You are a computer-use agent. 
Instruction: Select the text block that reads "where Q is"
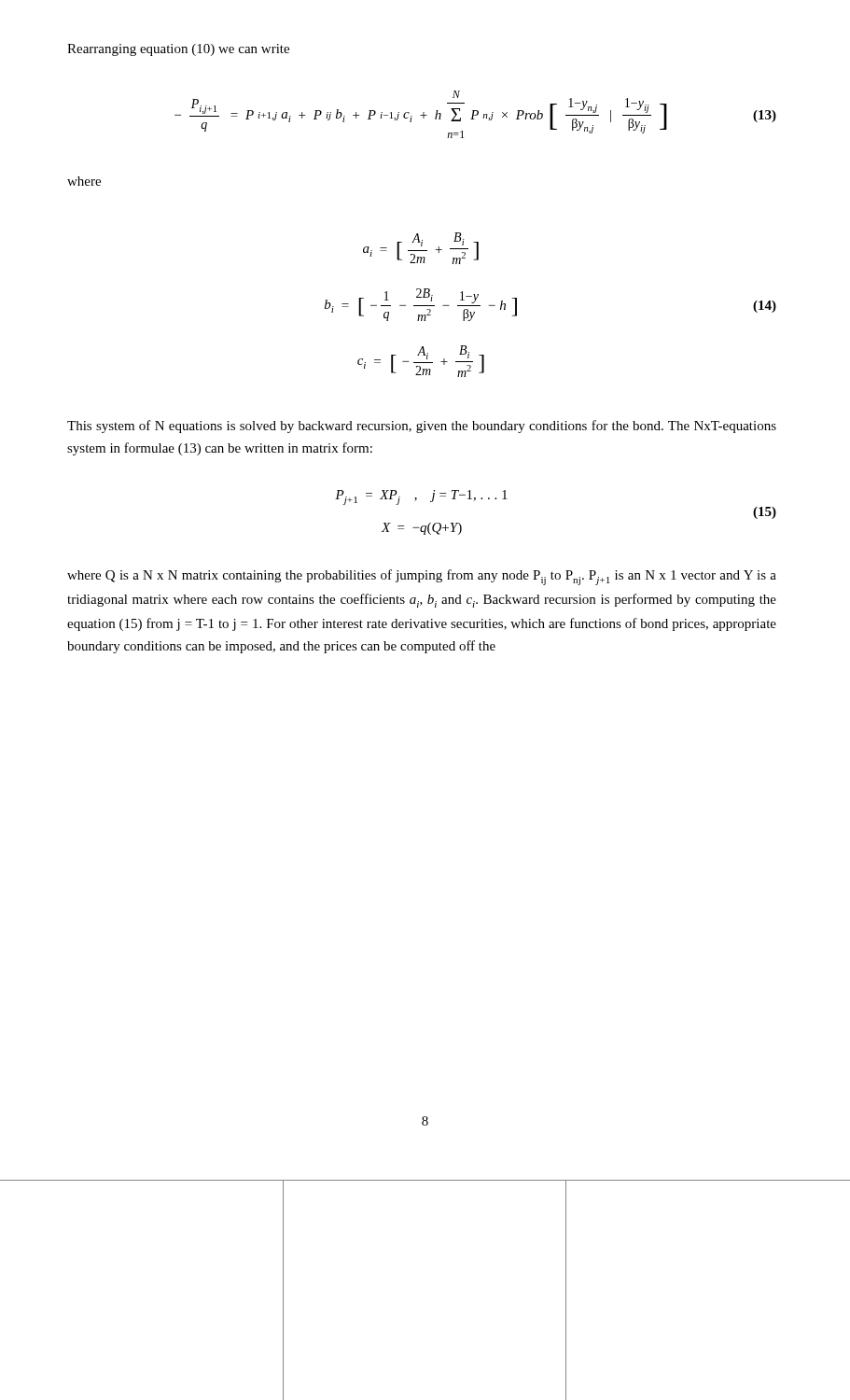422,610
